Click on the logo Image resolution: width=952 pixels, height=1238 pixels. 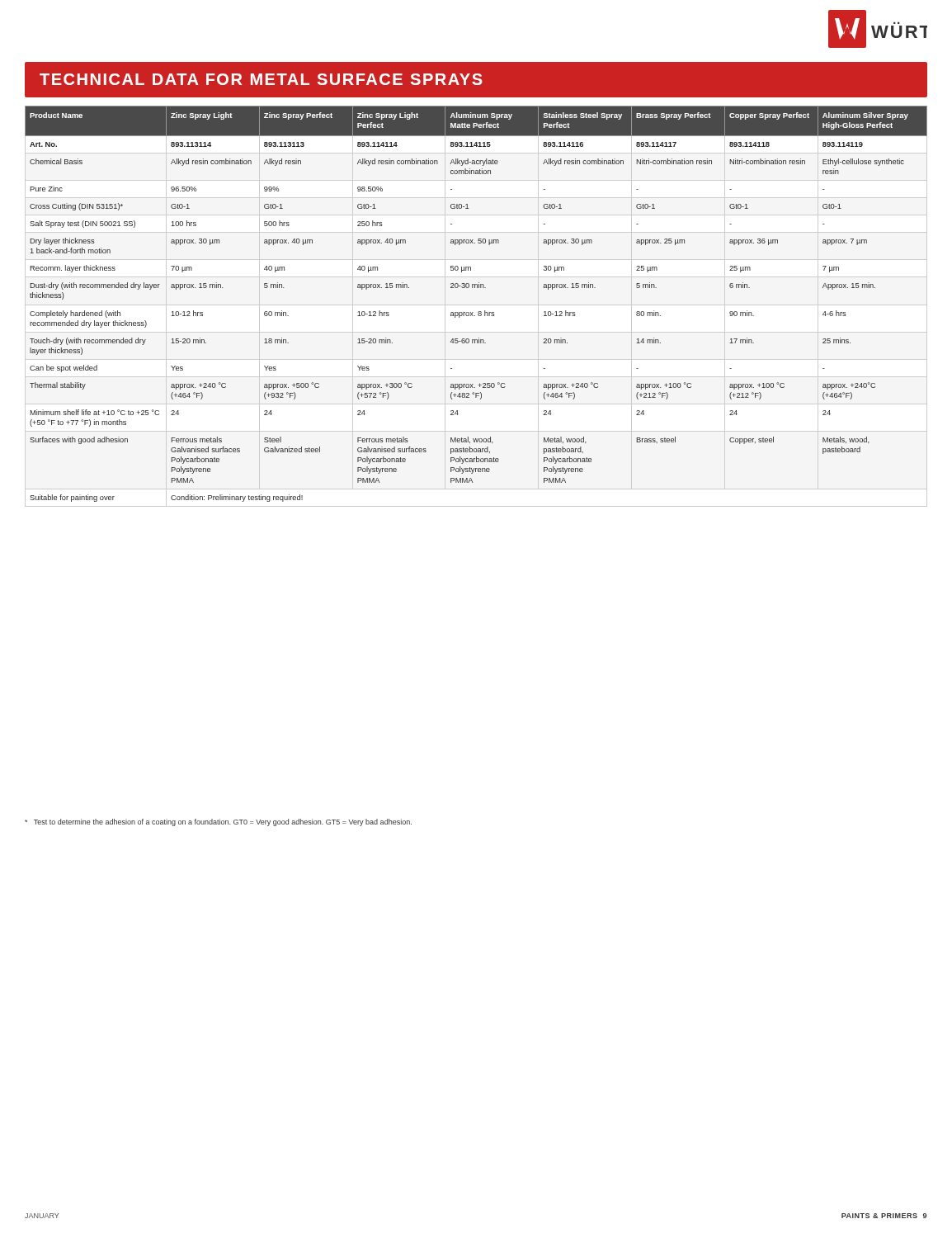[476, 29]
